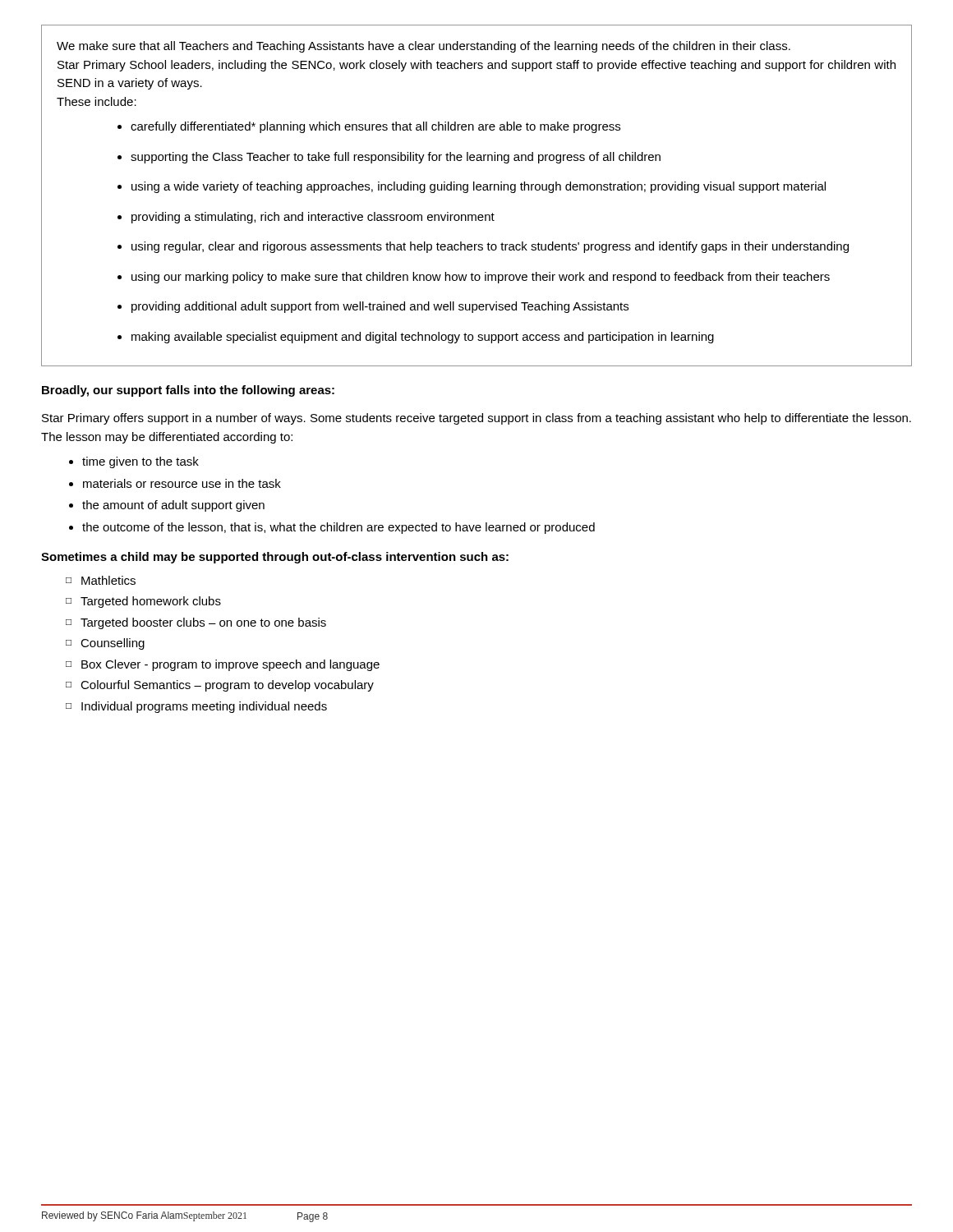Point to the block beginning "Targeted booster clubs – on one"

(x=196, y=623)
